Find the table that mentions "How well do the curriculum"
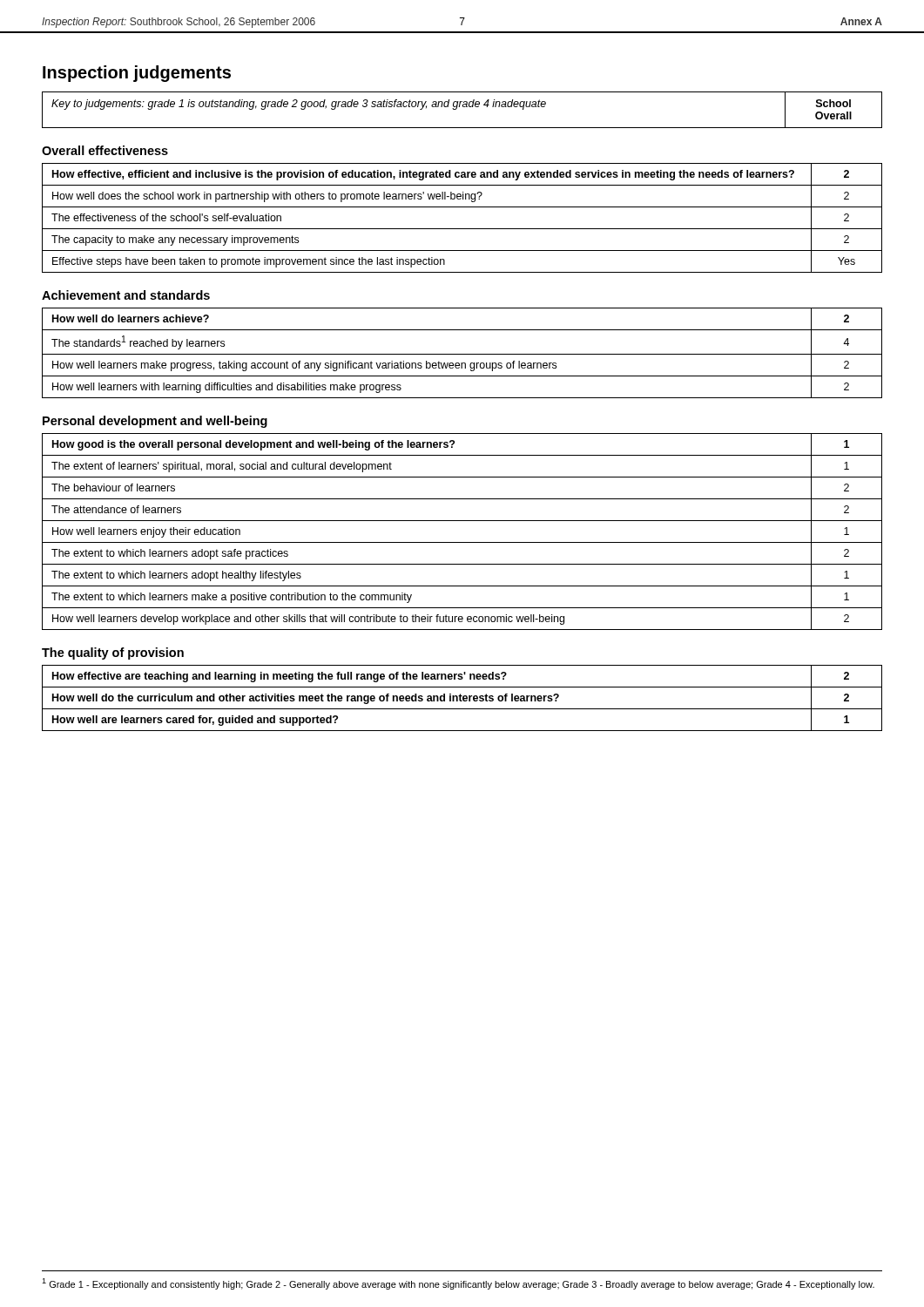 [x=462, y=698]
